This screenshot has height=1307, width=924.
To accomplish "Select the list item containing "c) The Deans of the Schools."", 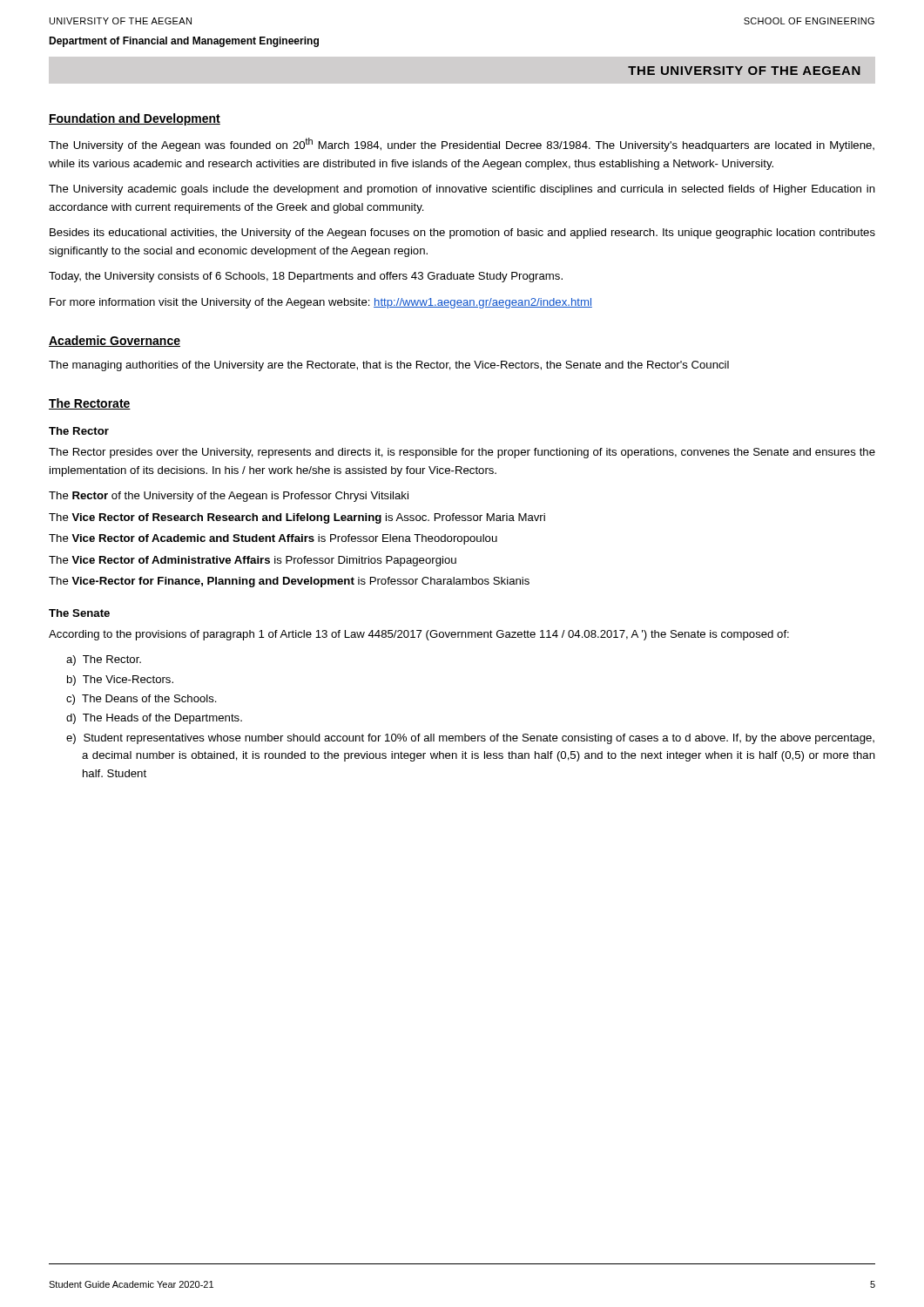I will [x=142, y=698].
